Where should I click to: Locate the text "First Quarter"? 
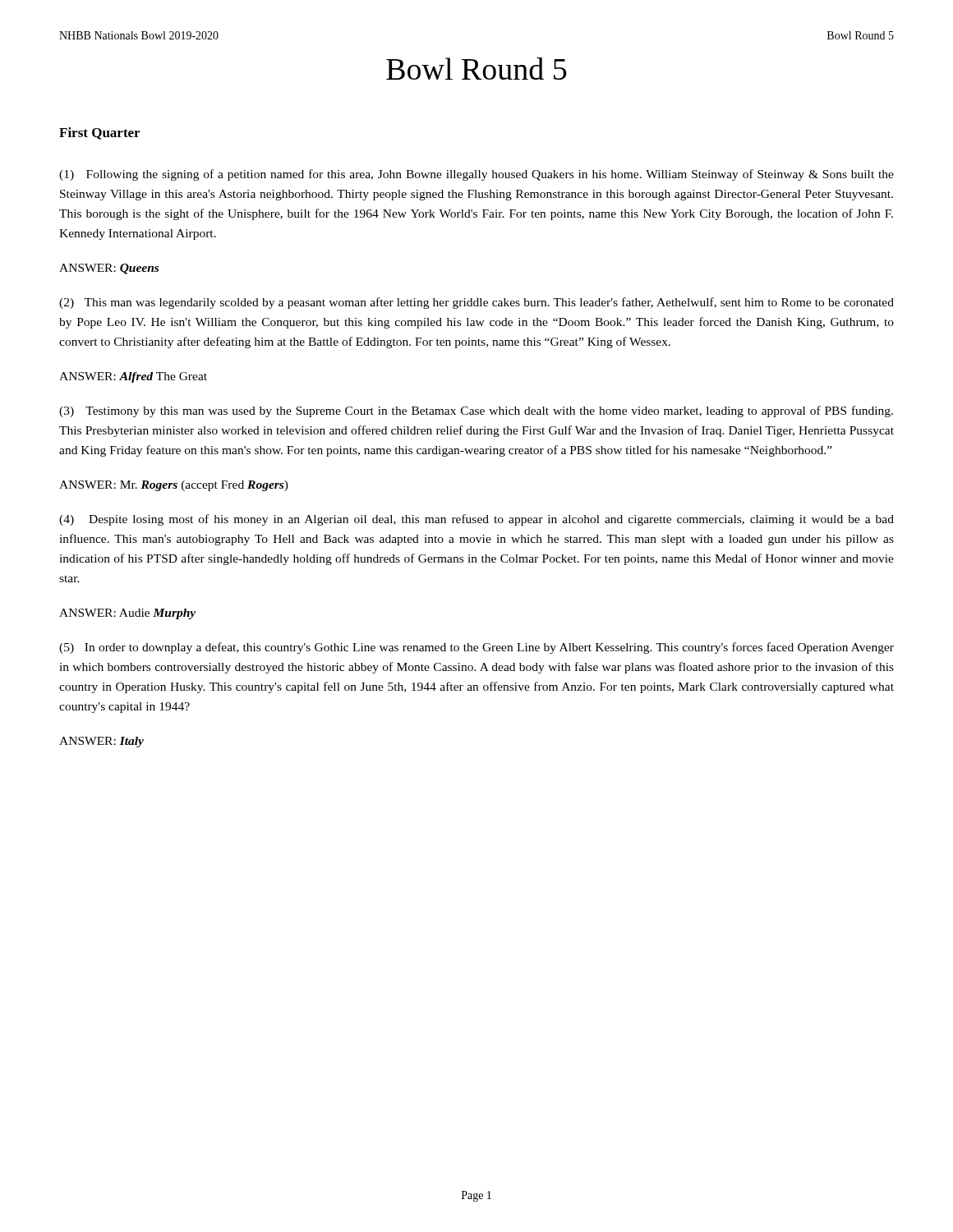click(100, 133)
